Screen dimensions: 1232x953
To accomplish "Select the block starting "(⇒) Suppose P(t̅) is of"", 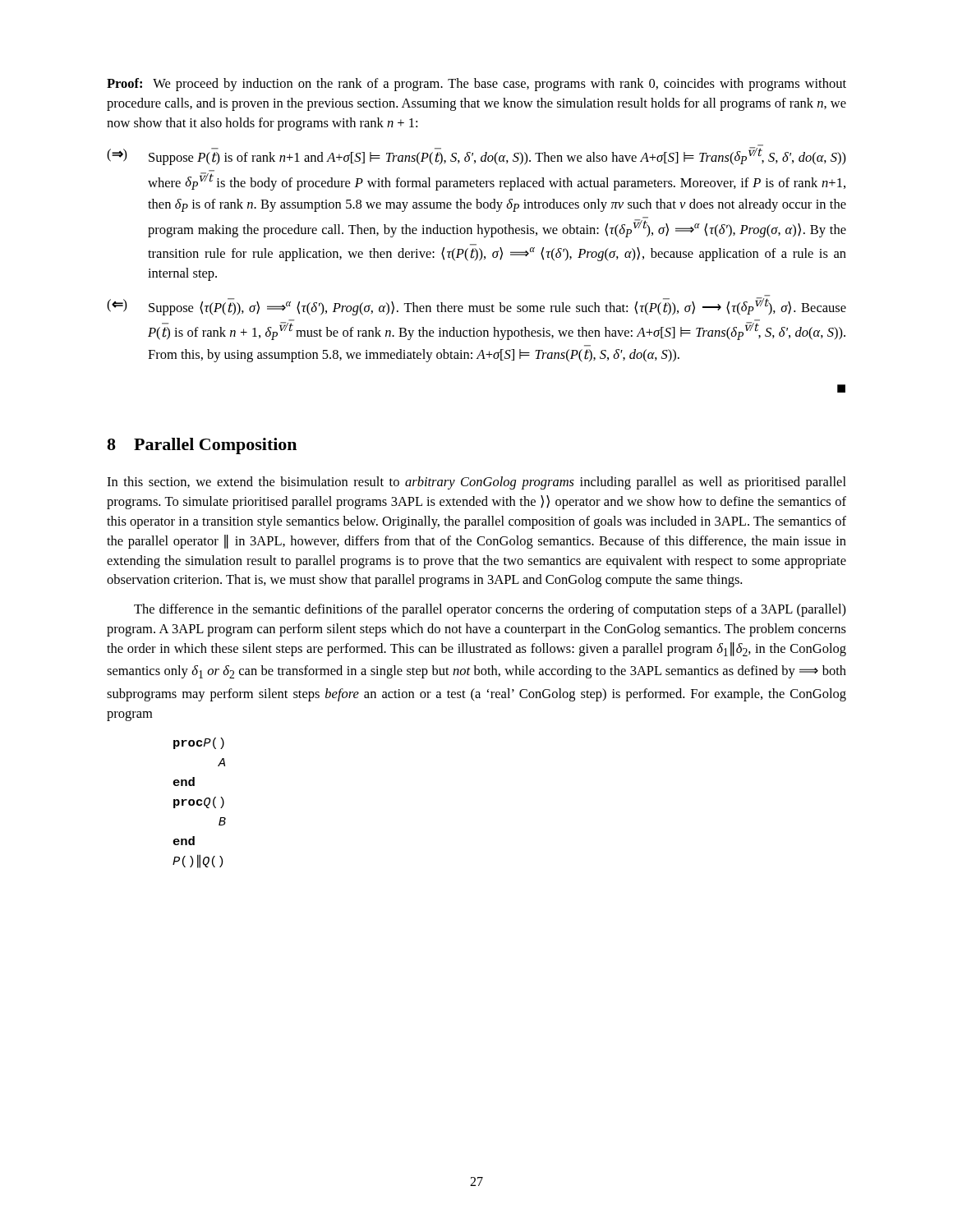I will [476, 214].
